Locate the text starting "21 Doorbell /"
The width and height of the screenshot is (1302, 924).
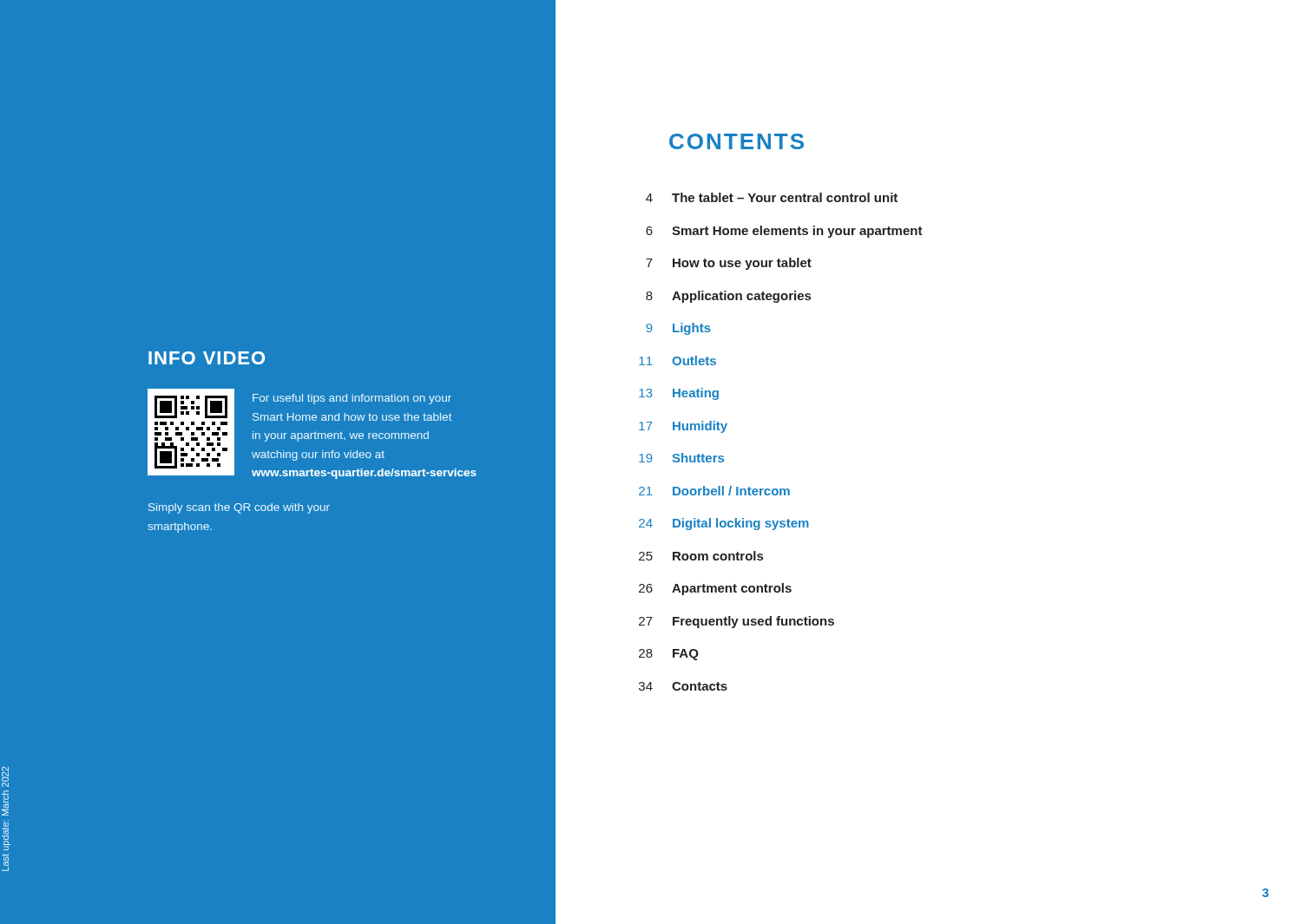(699, 490)
